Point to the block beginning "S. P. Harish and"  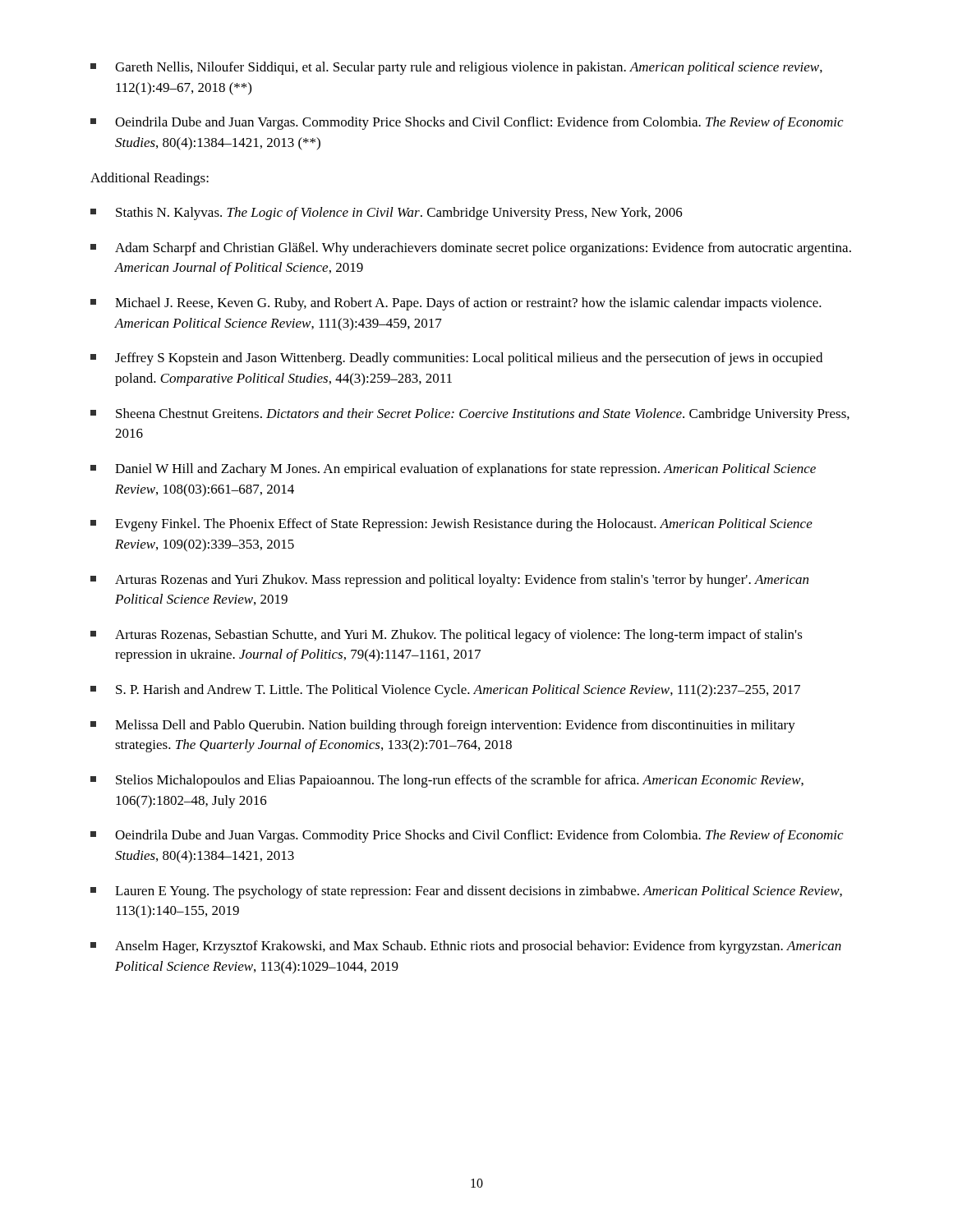pyautogui.click(x=472, y=690)
